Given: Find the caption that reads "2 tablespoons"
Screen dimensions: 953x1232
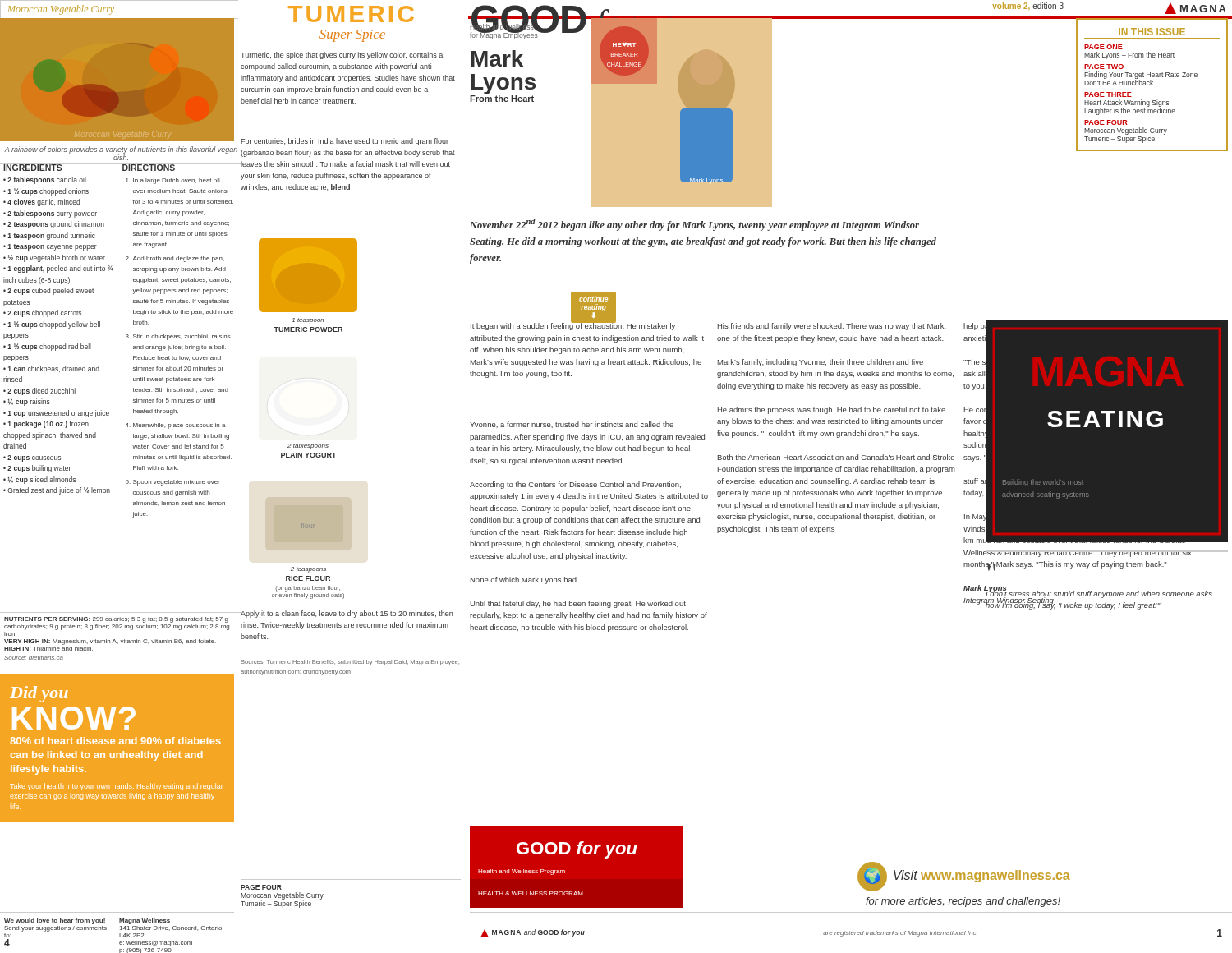Looking at the screenshot, I should 308,446.
